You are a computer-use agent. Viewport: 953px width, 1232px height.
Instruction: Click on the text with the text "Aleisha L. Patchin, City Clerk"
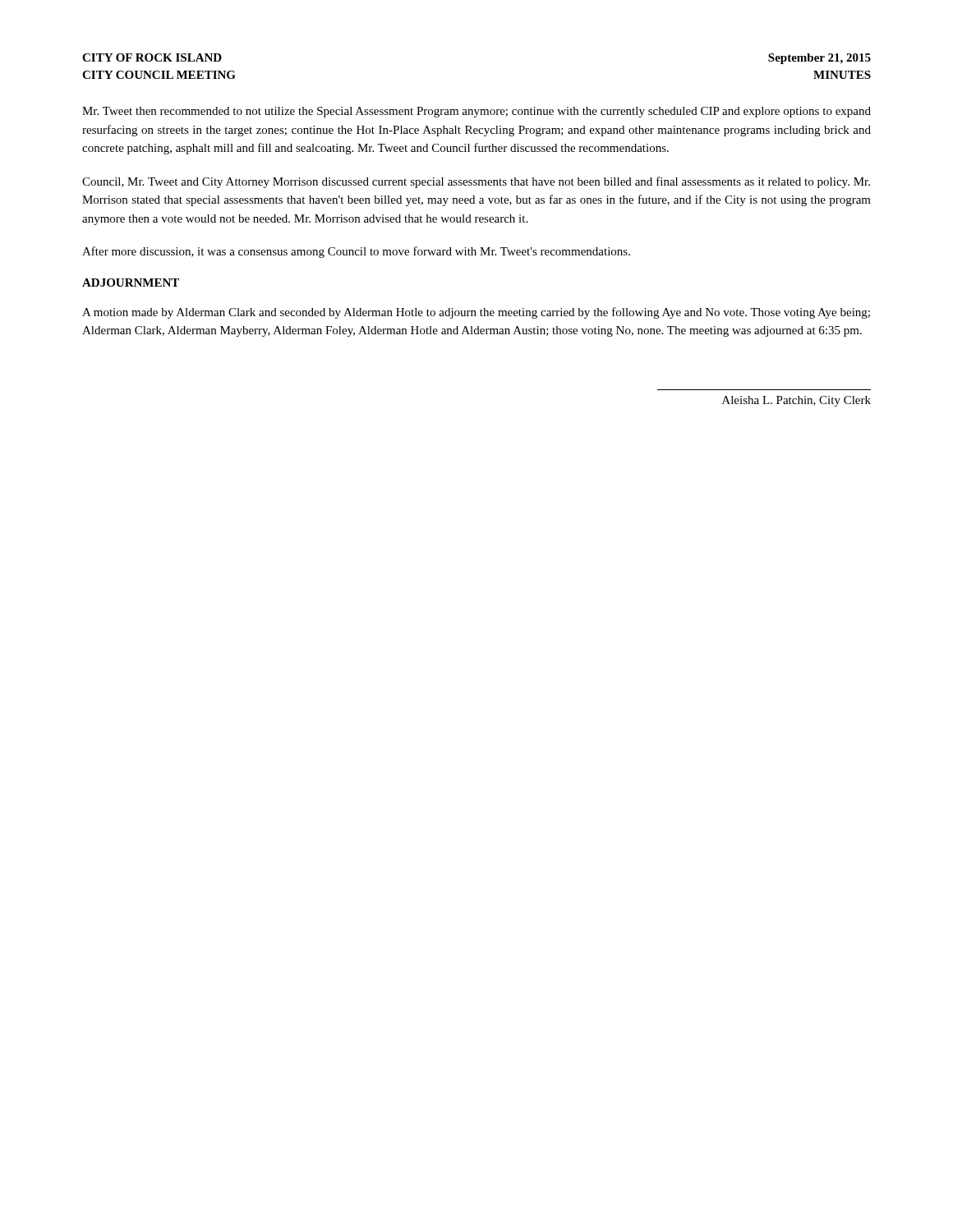tap(796, 401)
